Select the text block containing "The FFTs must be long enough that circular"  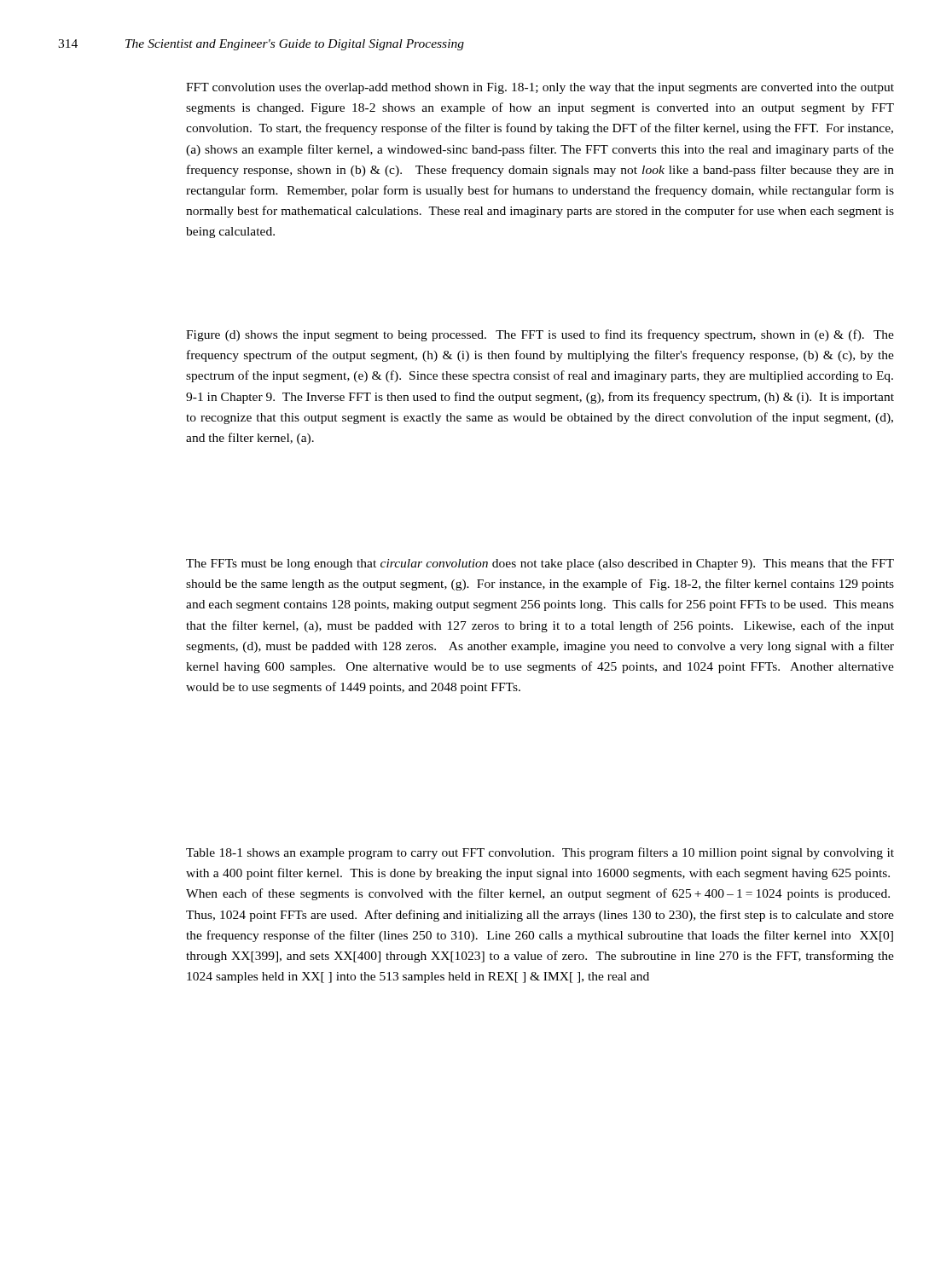(x=540, y=625)
